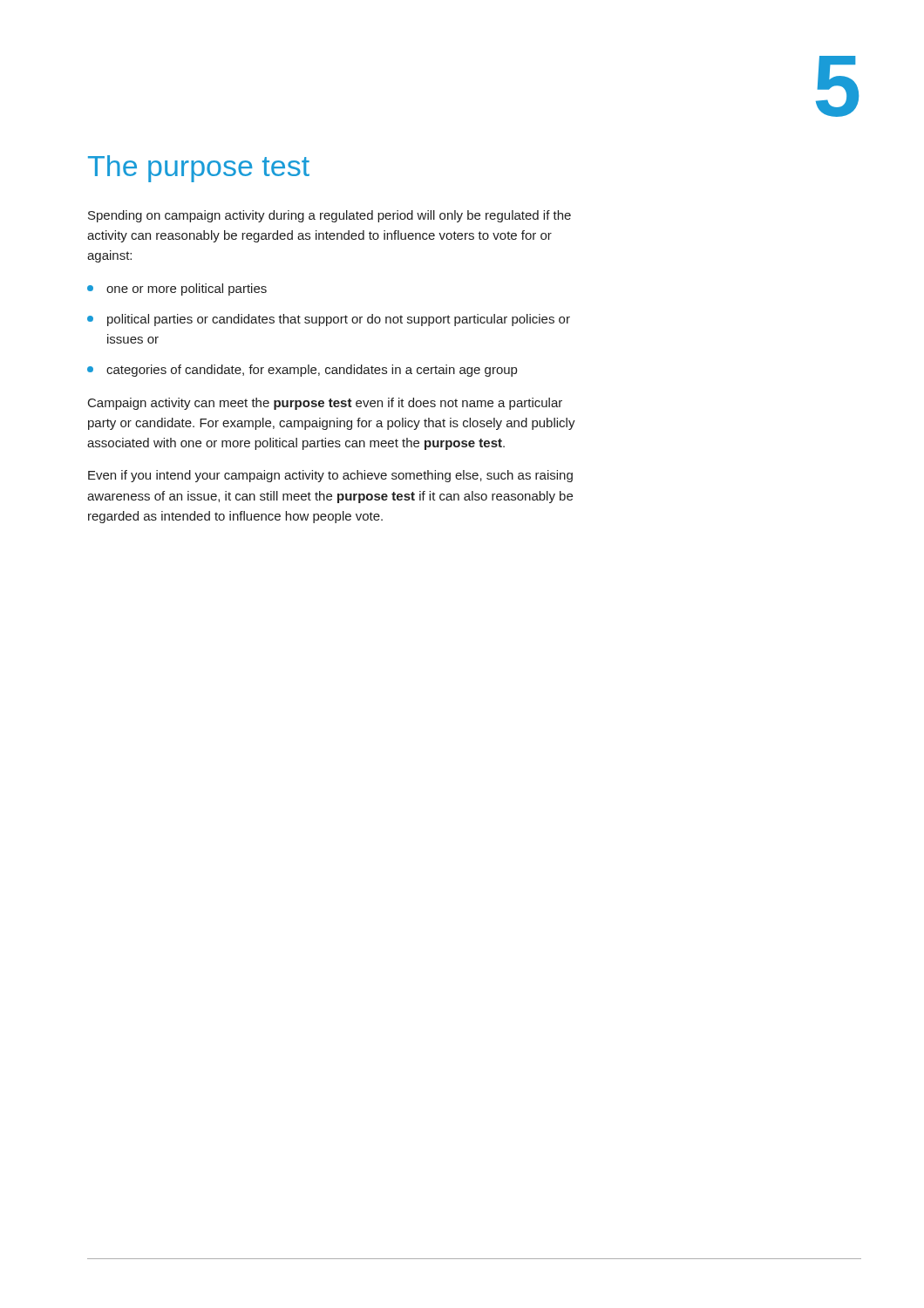Find the passage starting "Spending on campaign activity during a"
Viewport: 924px width, 1308px height.
[329, 235]
